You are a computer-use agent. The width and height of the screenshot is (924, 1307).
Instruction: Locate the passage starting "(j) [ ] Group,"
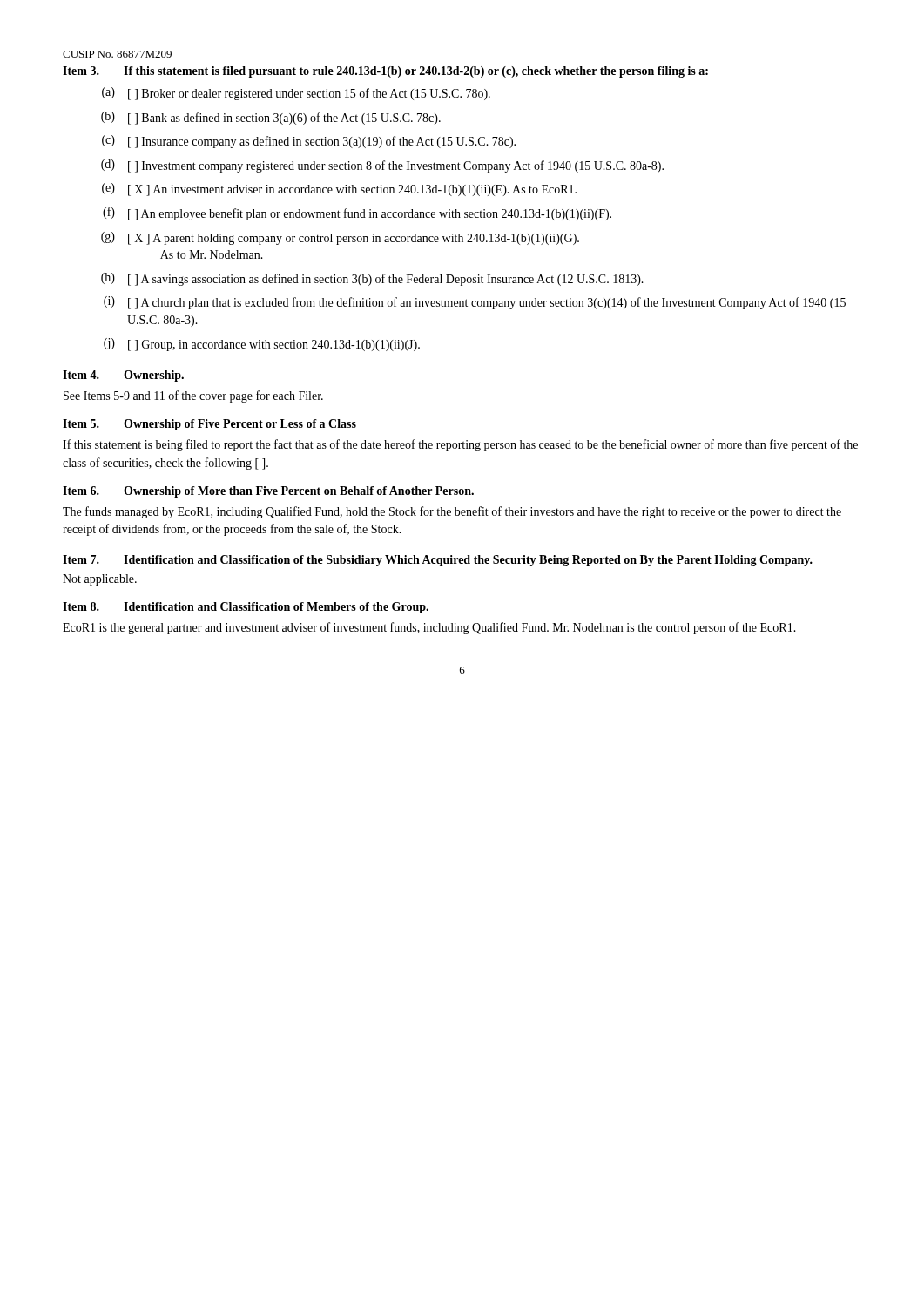pyautogui.click(x=262, y=345)
